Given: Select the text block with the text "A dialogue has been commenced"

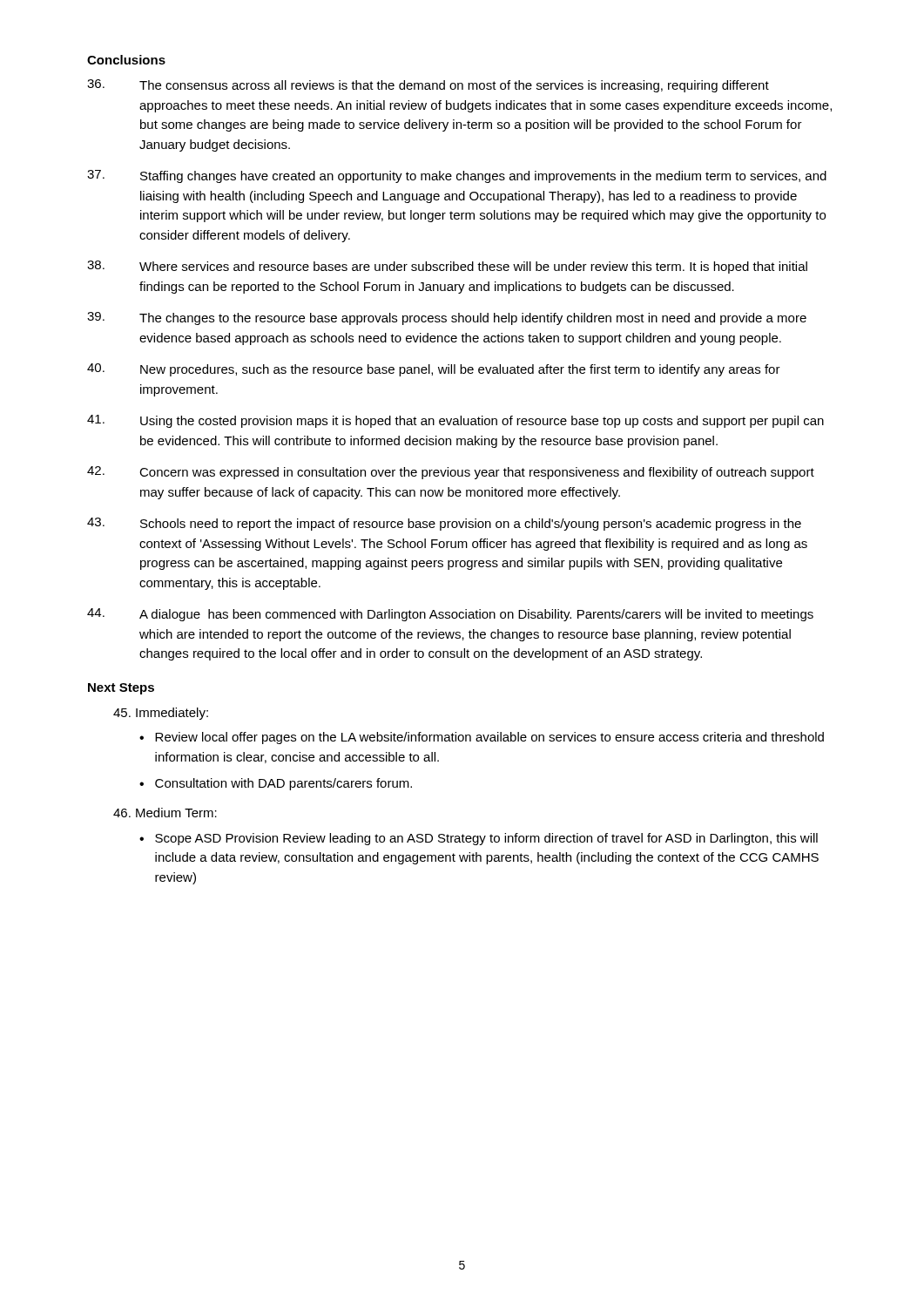Looking at the screenshot, I should click(462, 634).
